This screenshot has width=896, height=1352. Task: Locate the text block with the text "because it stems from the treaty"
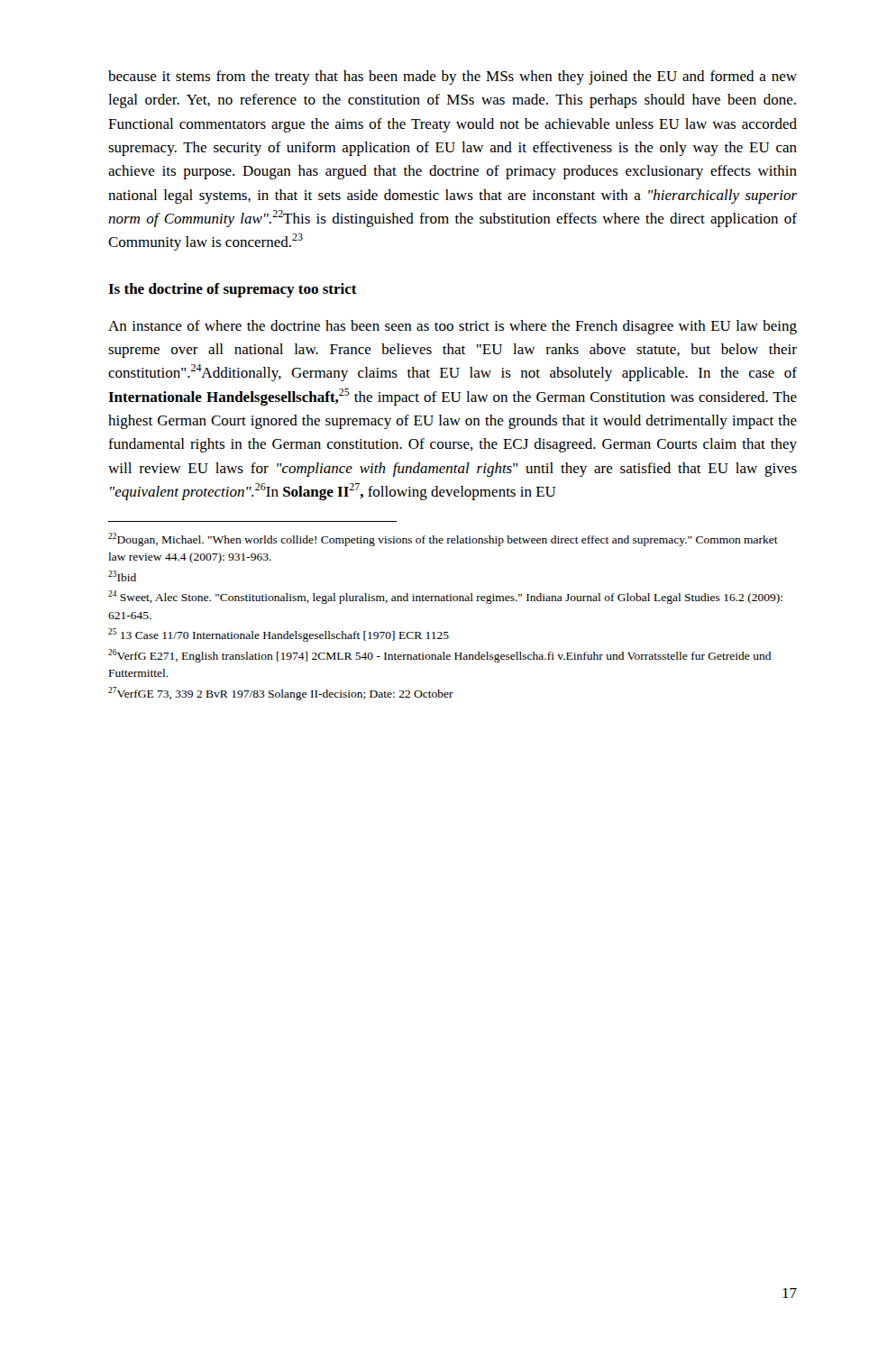(x=452, y=159)
